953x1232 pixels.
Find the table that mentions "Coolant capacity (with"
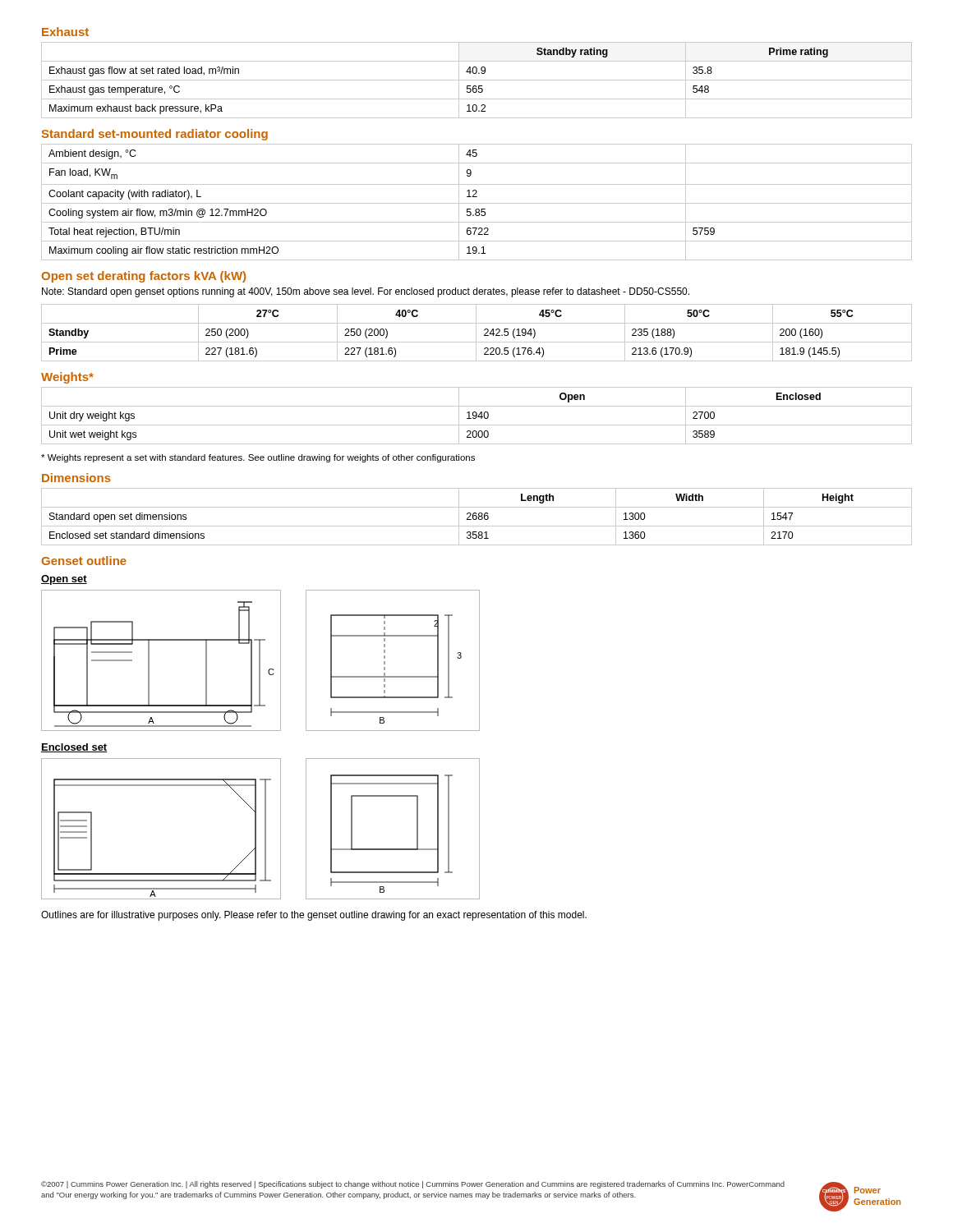point(476,202)
